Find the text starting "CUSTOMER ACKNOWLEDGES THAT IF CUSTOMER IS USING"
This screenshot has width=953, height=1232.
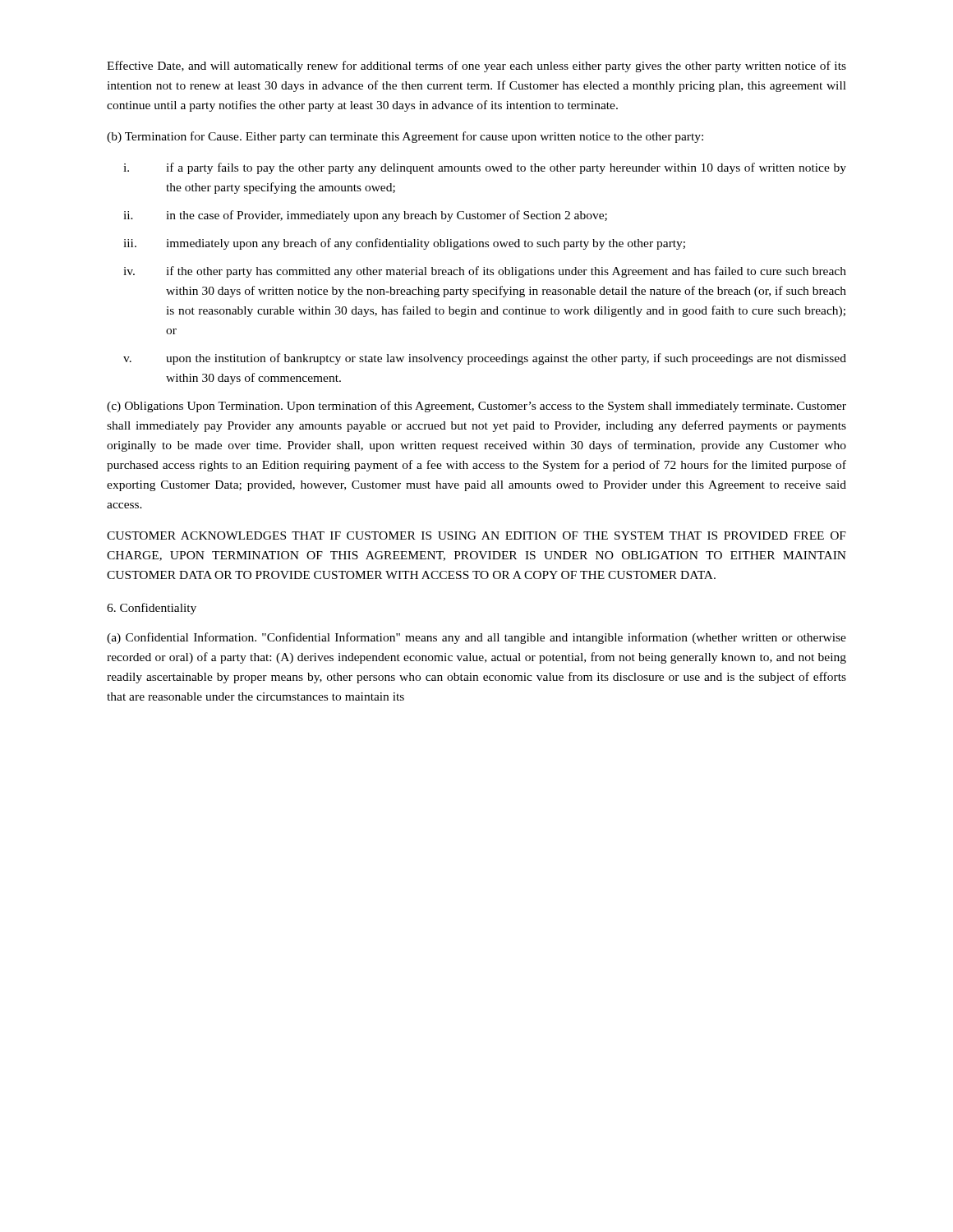(x=476, y=555)
